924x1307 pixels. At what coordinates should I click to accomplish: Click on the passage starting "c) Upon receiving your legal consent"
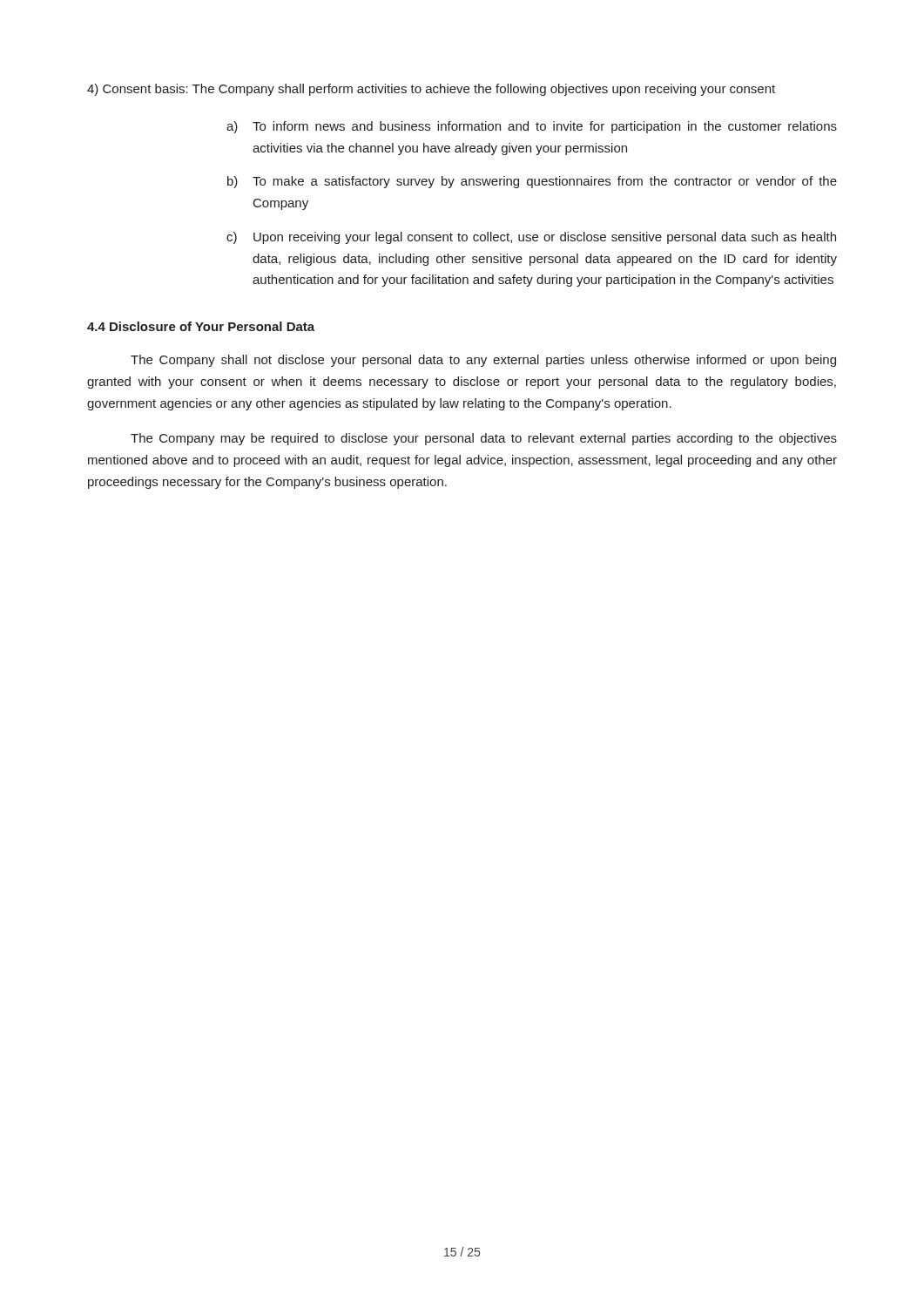point(532,259)
